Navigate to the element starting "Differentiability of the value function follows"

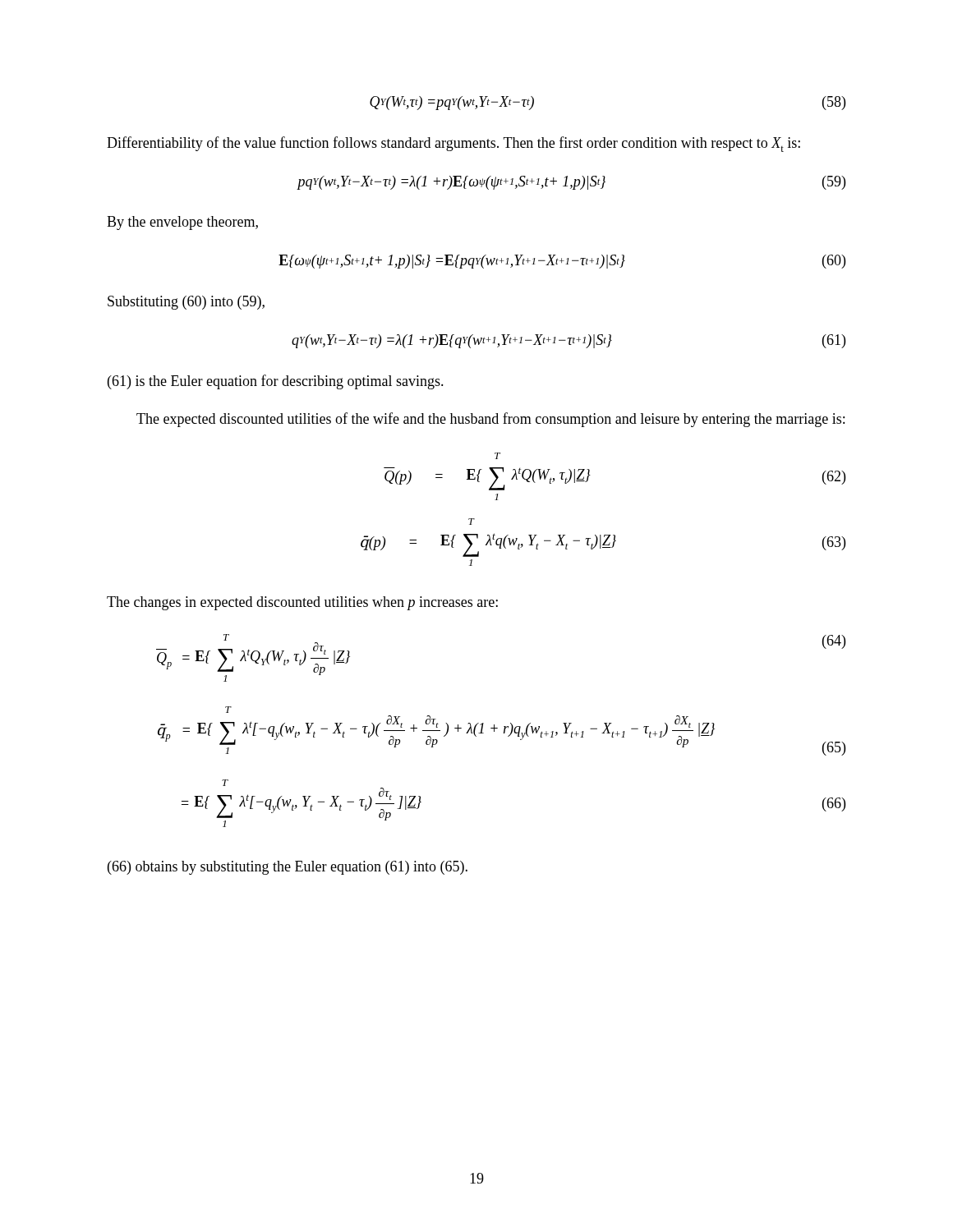pos(454,144)
